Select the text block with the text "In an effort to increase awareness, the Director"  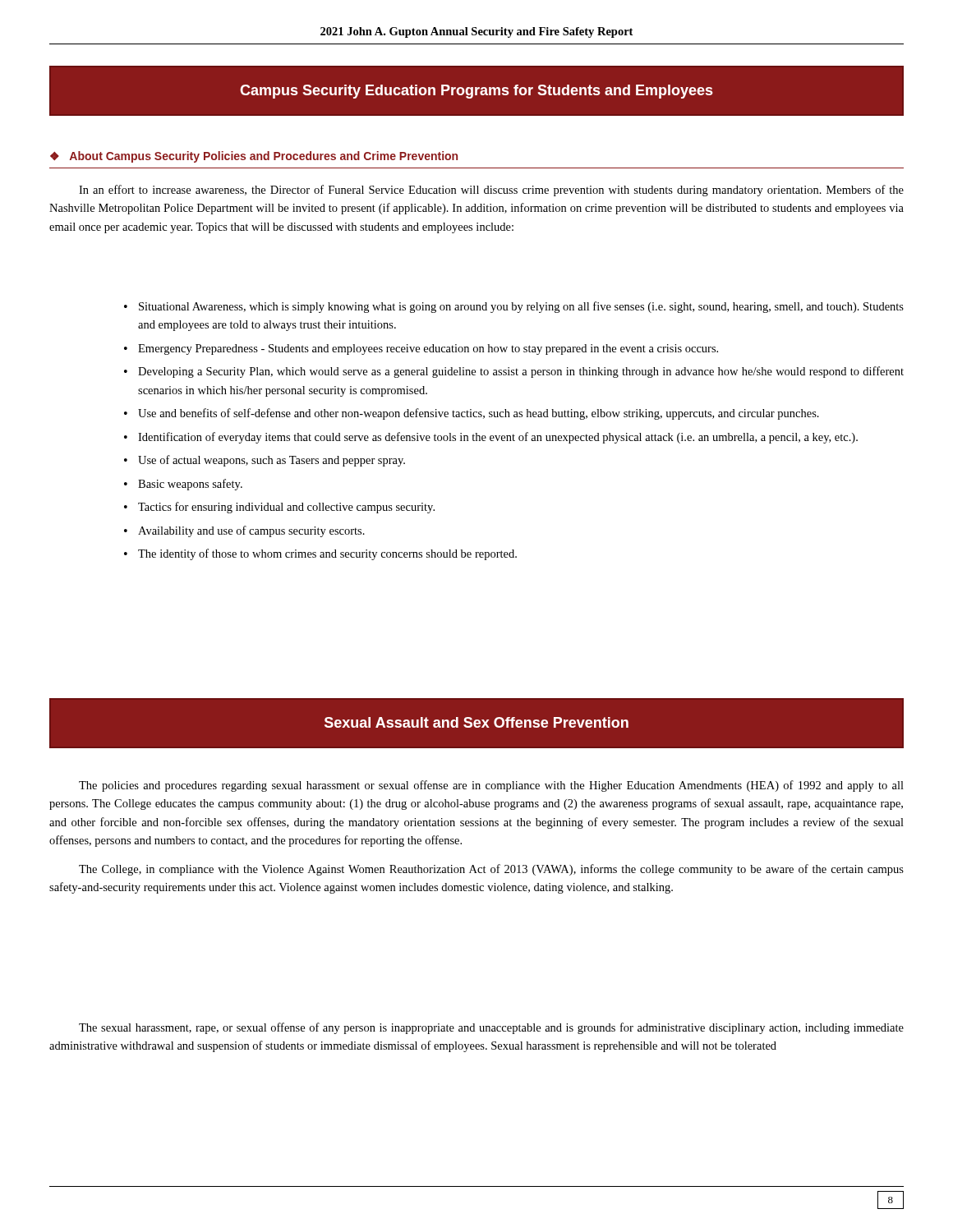(476, 208)
